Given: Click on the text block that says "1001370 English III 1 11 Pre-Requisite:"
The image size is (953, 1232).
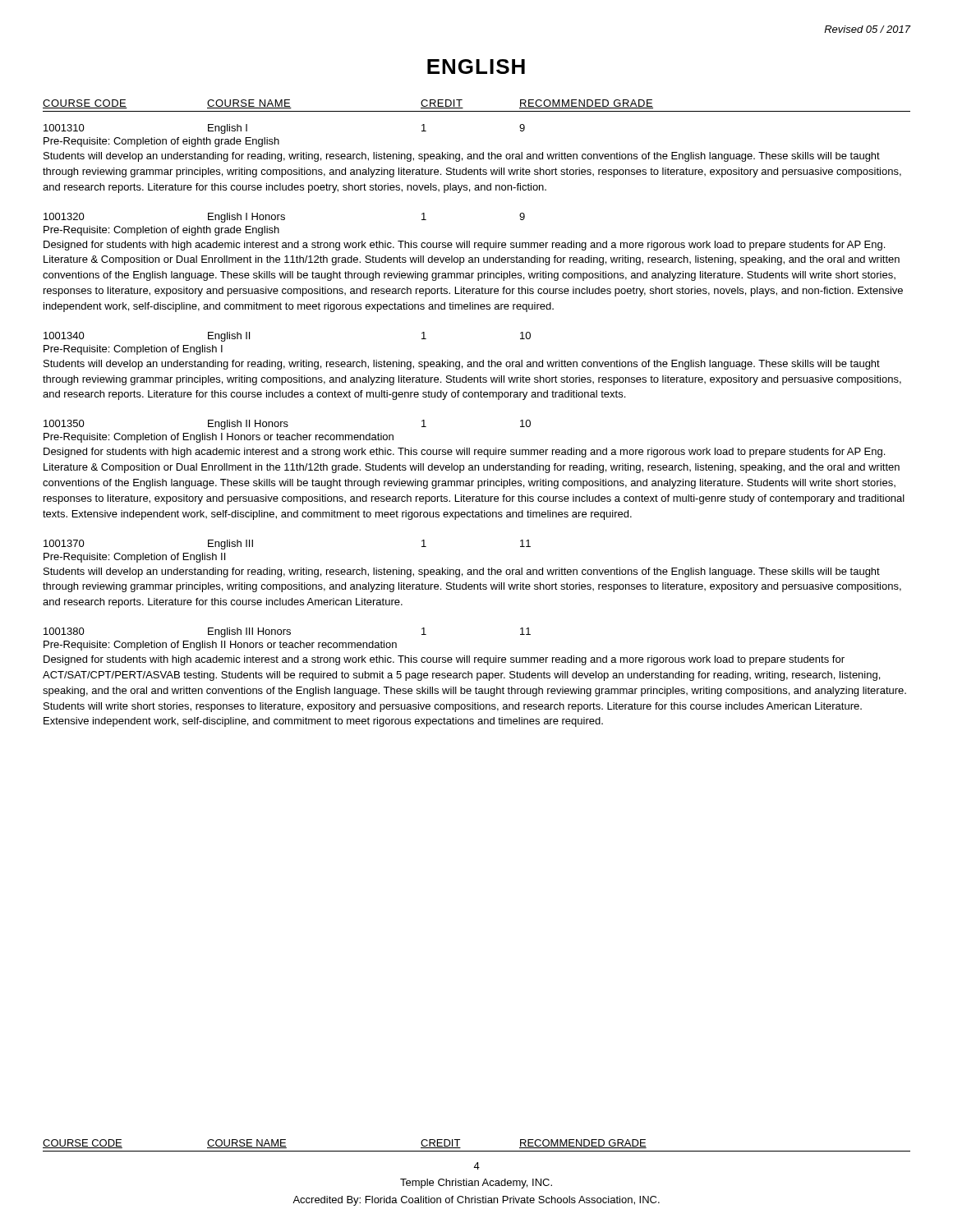Looking at the screenshot, I should (476, 574).
